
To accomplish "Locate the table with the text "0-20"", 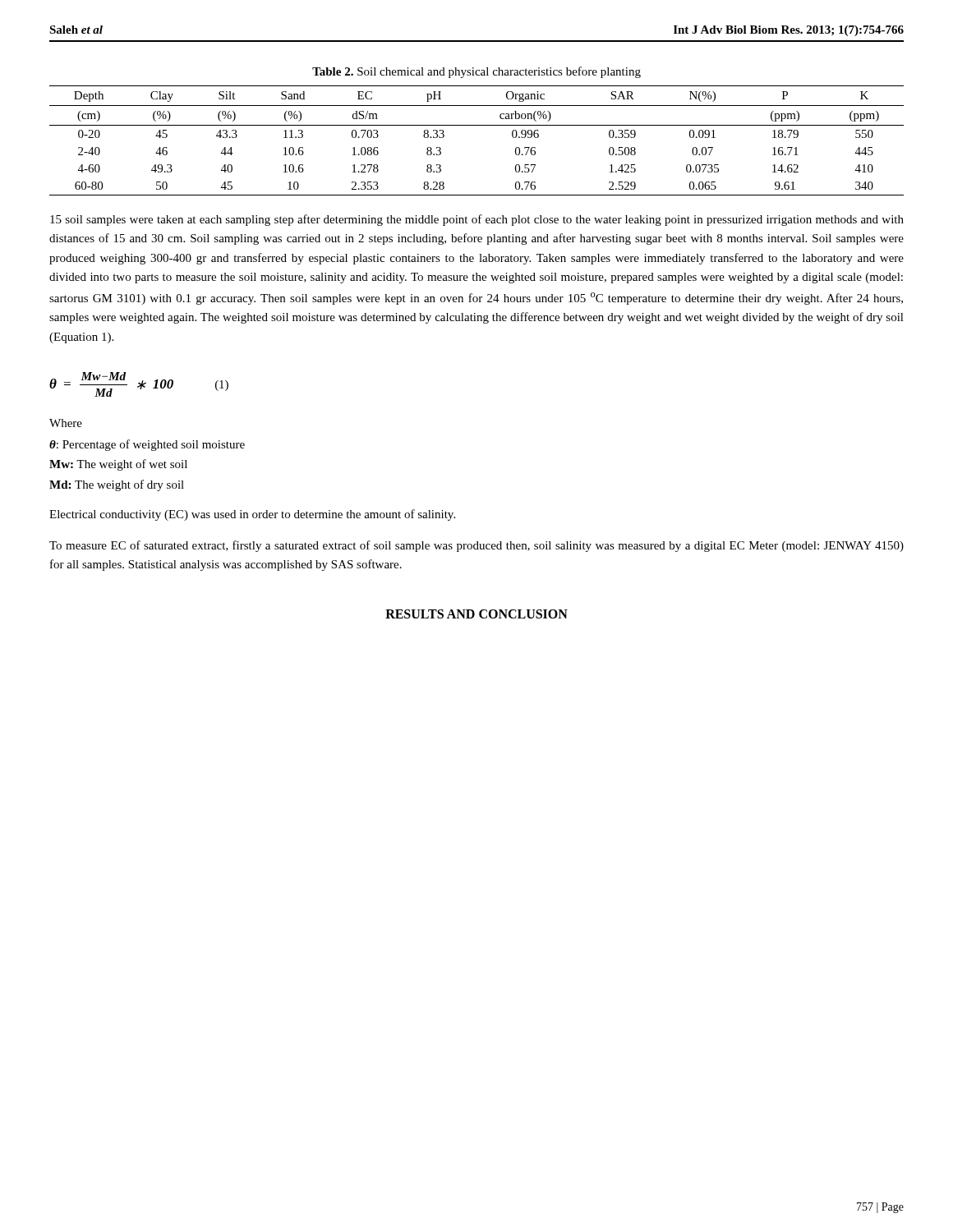I will click(476, 140).
